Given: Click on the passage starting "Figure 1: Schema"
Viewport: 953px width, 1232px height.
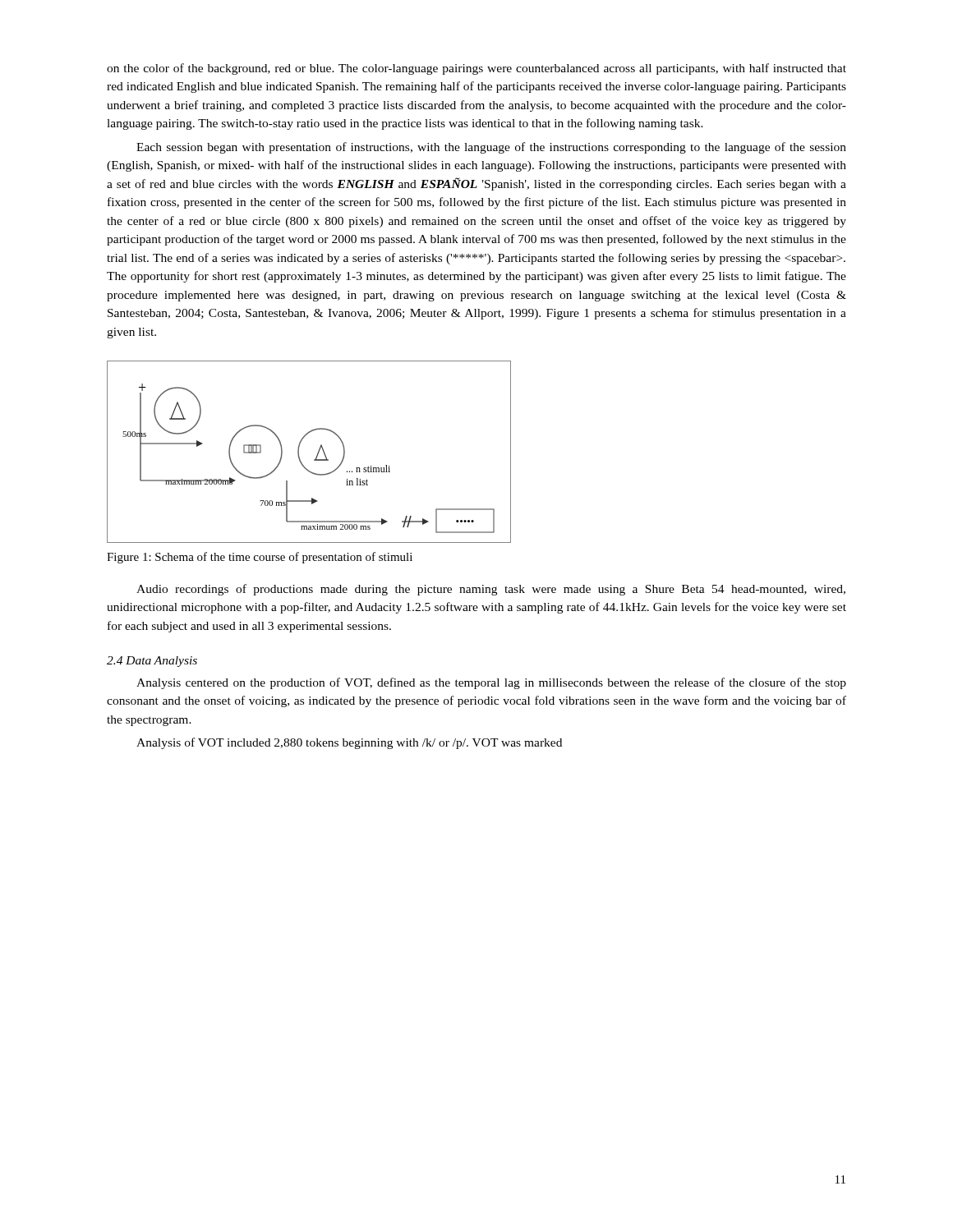Looking at the screenshot, I should click(x=260, y=557).
